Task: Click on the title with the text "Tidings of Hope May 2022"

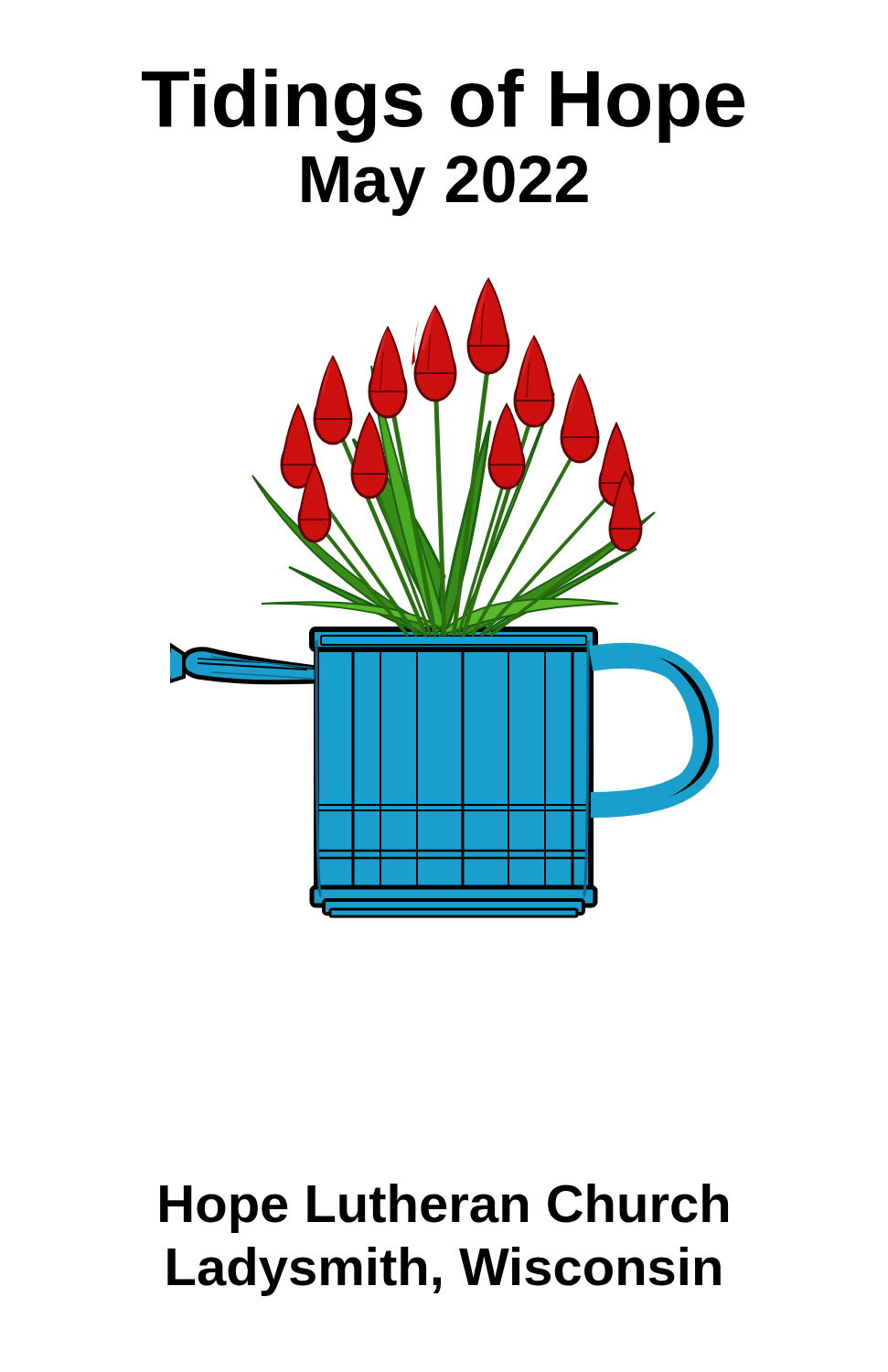Action: (444, 135)
